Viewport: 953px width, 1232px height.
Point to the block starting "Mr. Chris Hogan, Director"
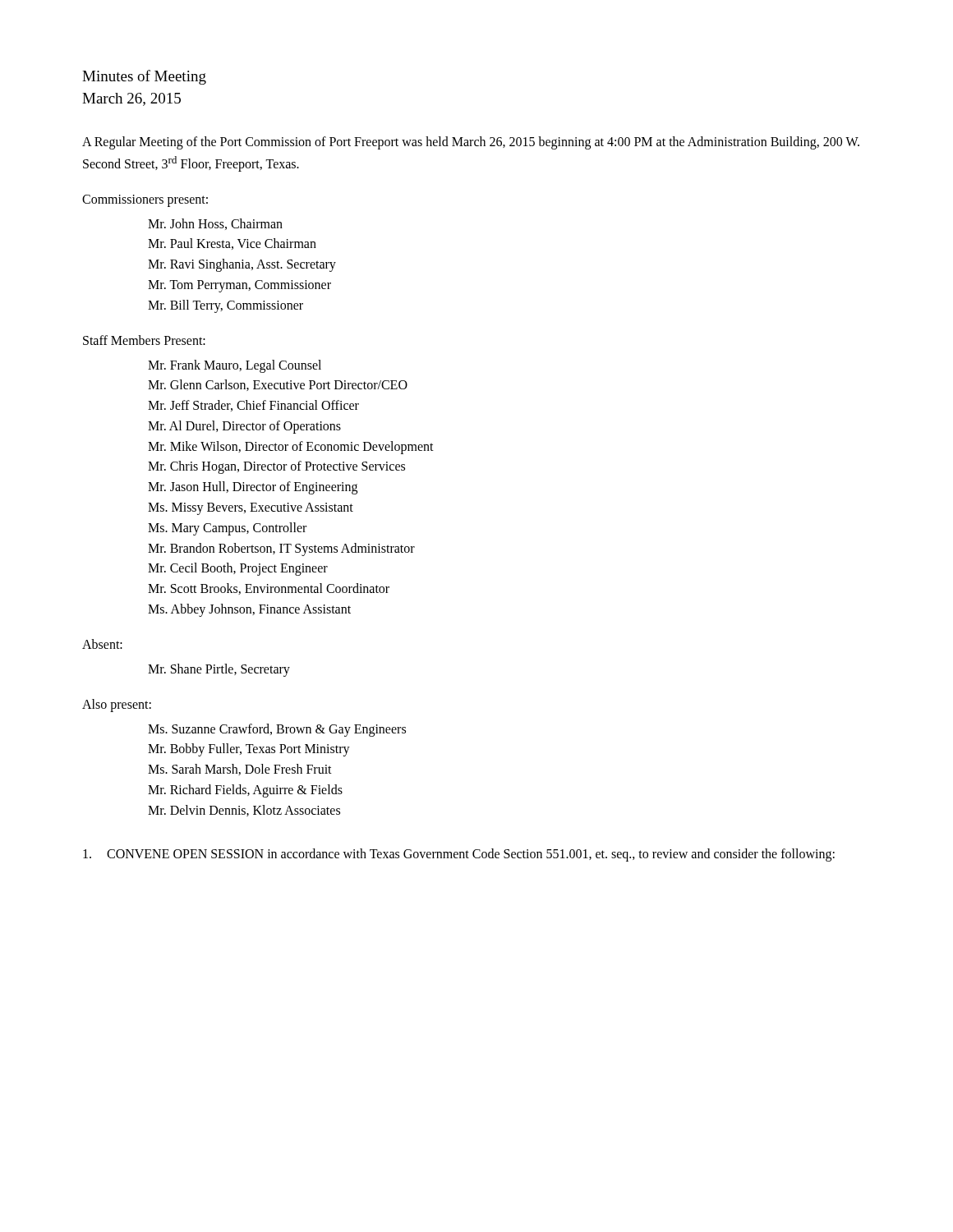point(277,466)
